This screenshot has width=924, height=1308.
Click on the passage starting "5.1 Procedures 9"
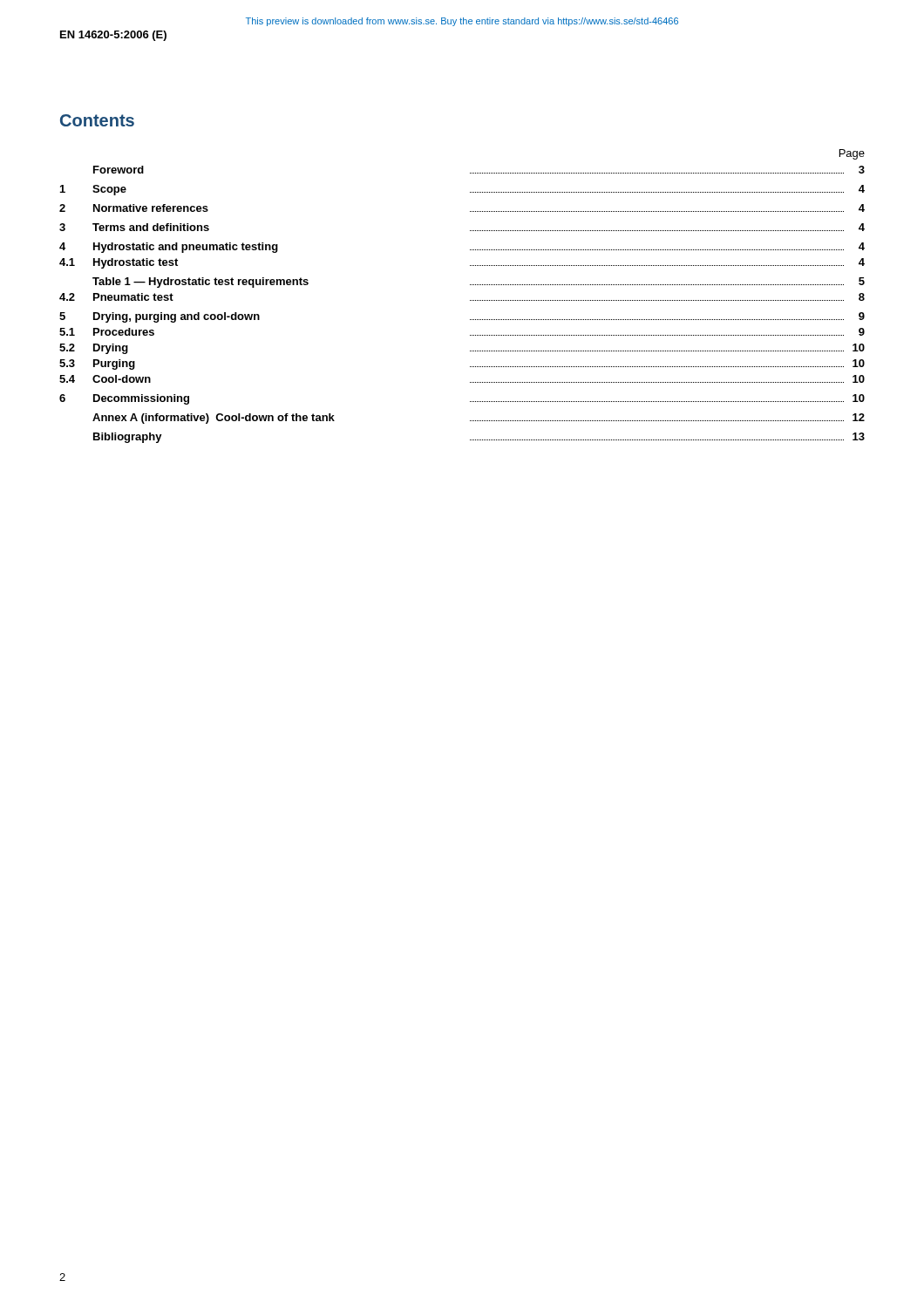tap(462, 332)
